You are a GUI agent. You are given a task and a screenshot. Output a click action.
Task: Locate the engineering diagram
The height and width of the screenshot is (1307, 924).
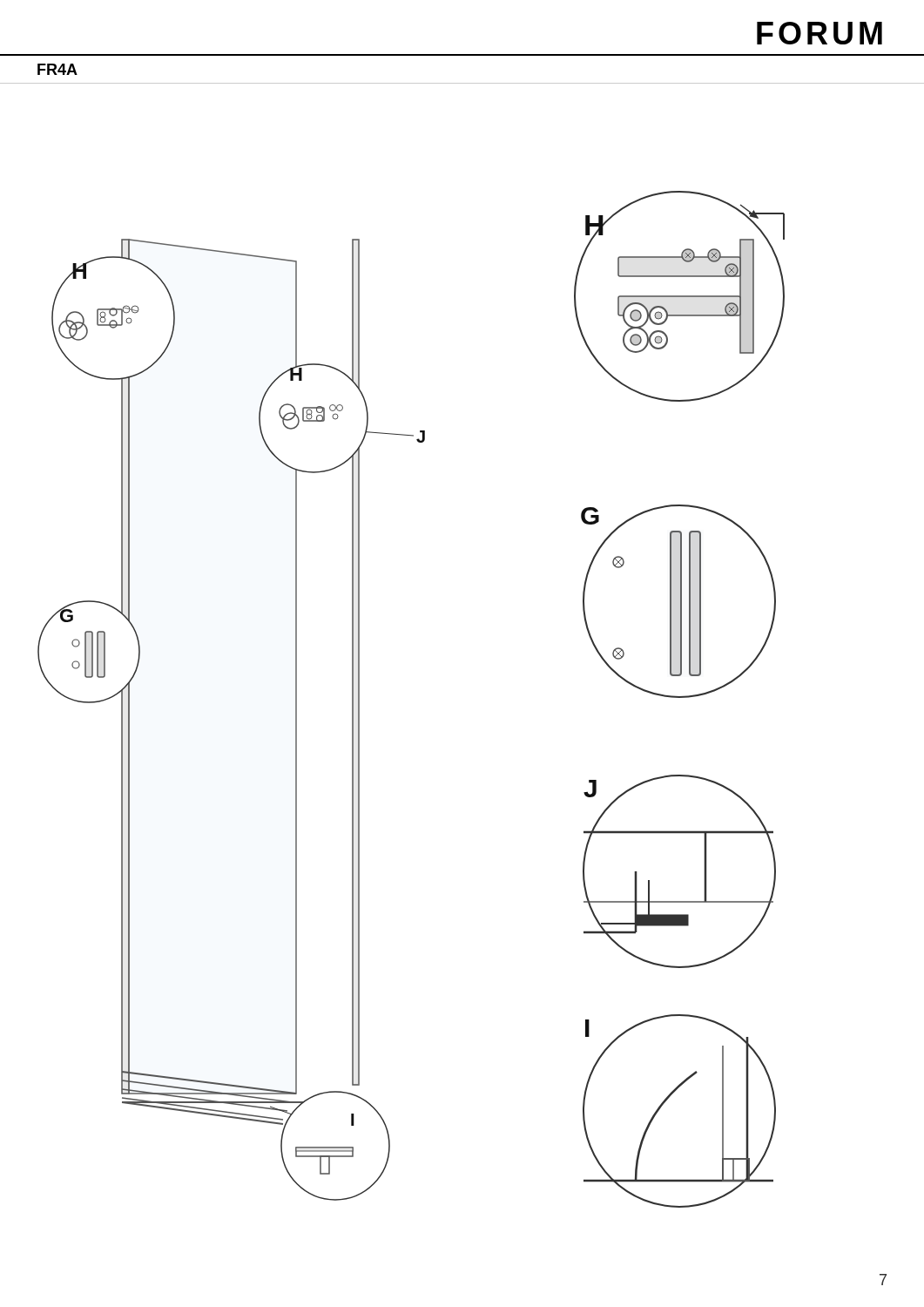click(462, 680)
